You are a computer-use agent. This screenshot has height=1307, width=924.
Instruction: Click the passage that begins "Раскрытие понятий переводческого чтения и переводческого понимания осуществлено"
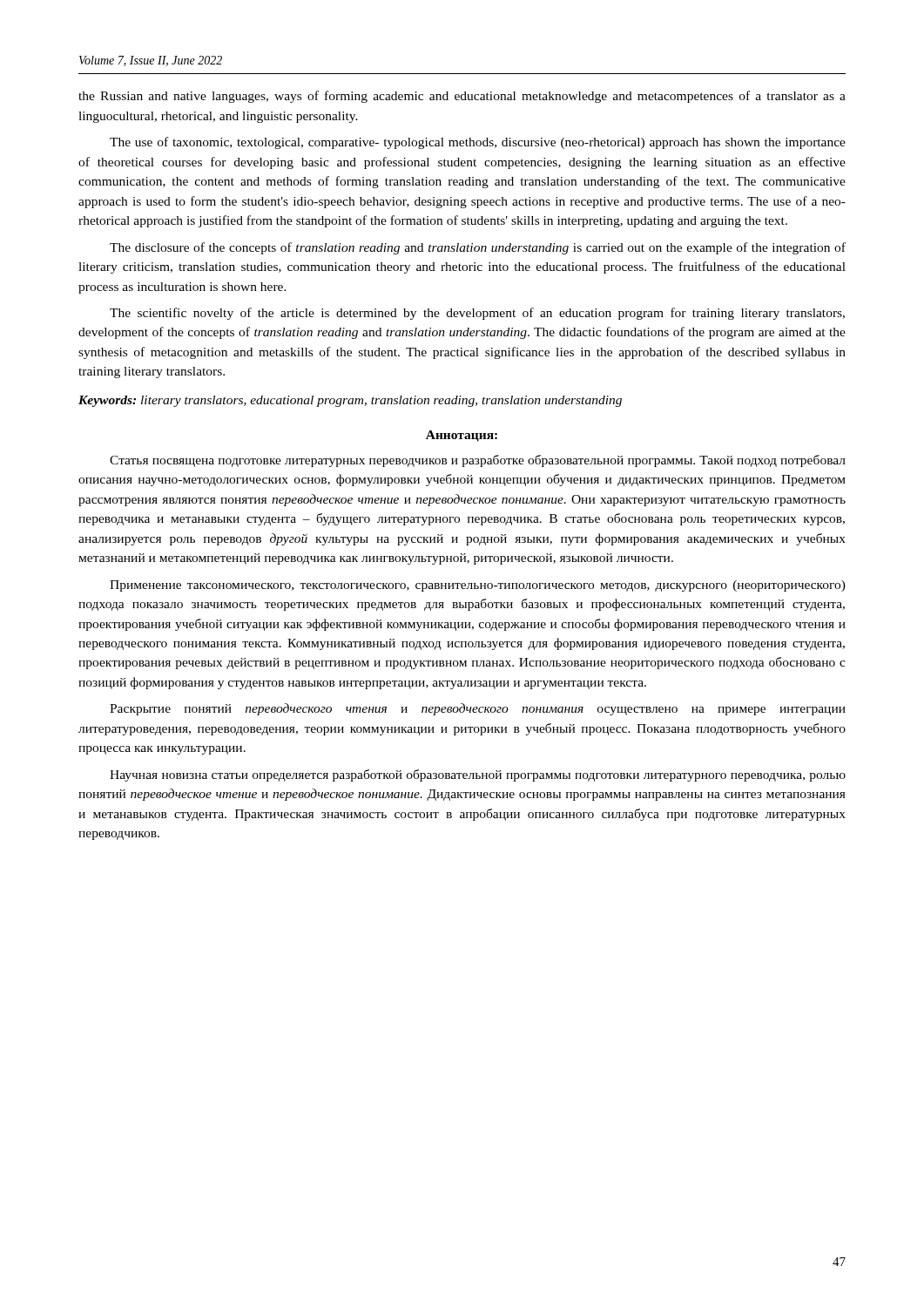click(462, 728)
